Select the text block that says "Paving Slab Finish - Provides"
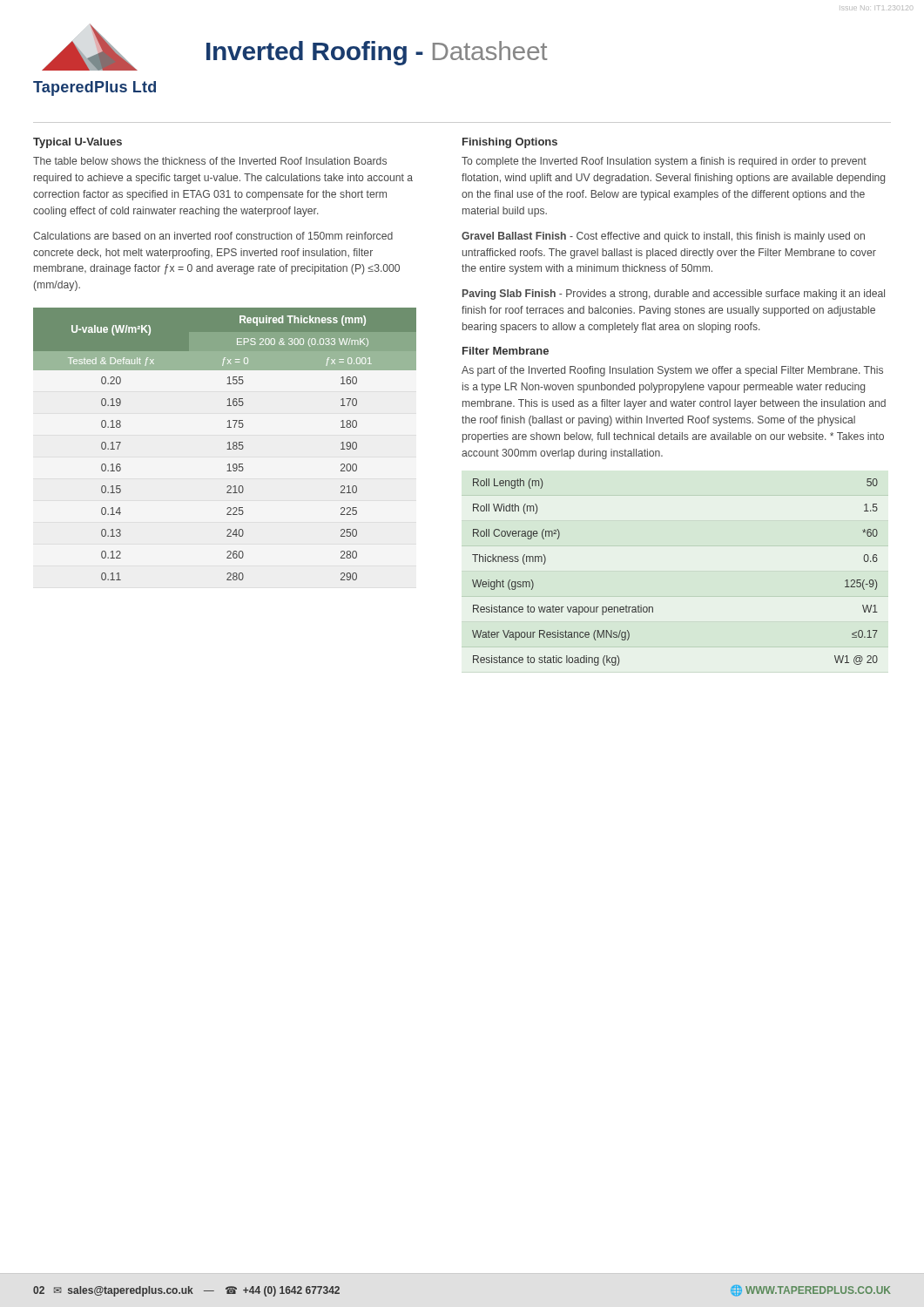The height and width of the screenshot is (1307, 924). (x=675, y=311)
